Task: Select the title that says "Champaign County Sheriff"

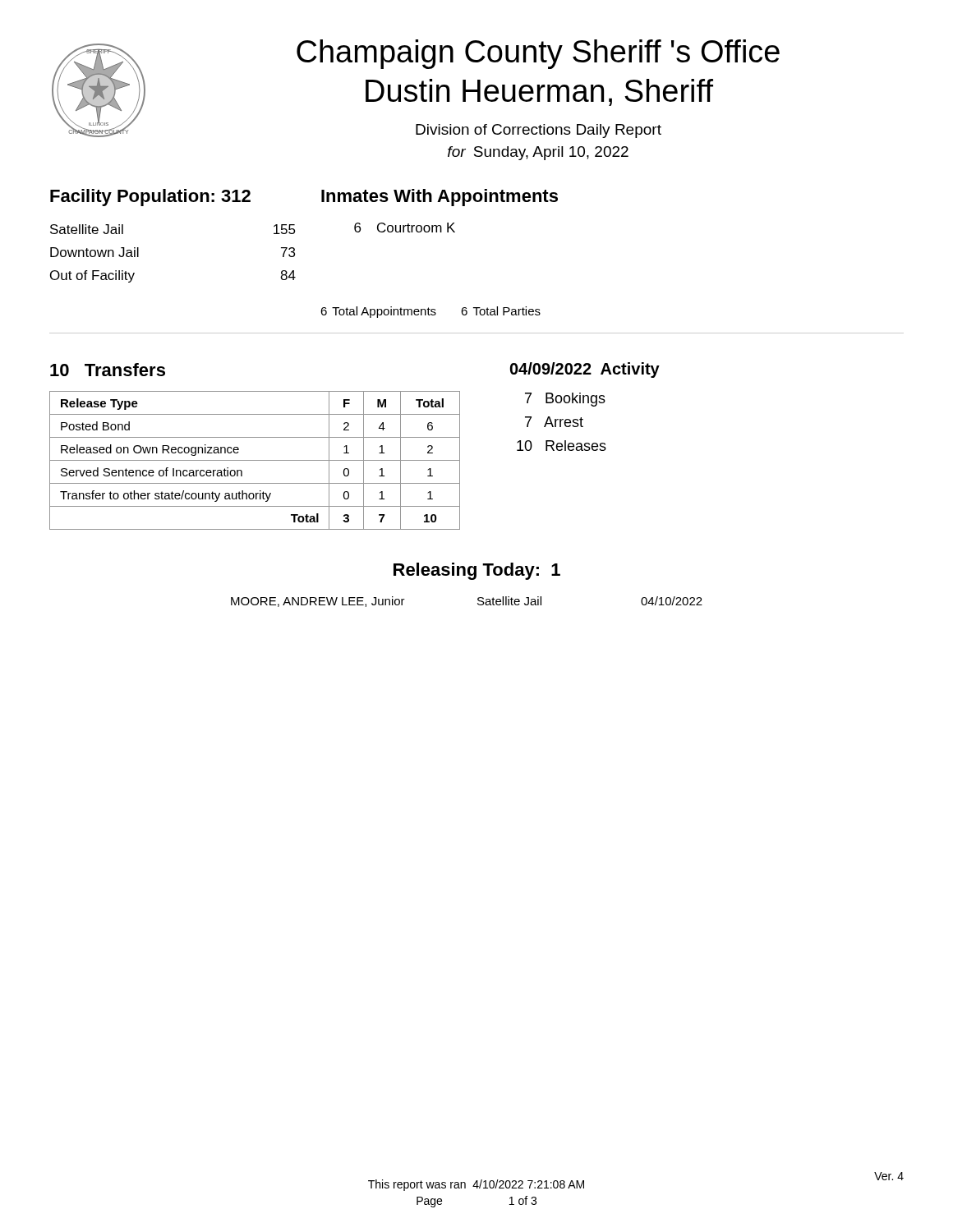Action: (538, 98)
